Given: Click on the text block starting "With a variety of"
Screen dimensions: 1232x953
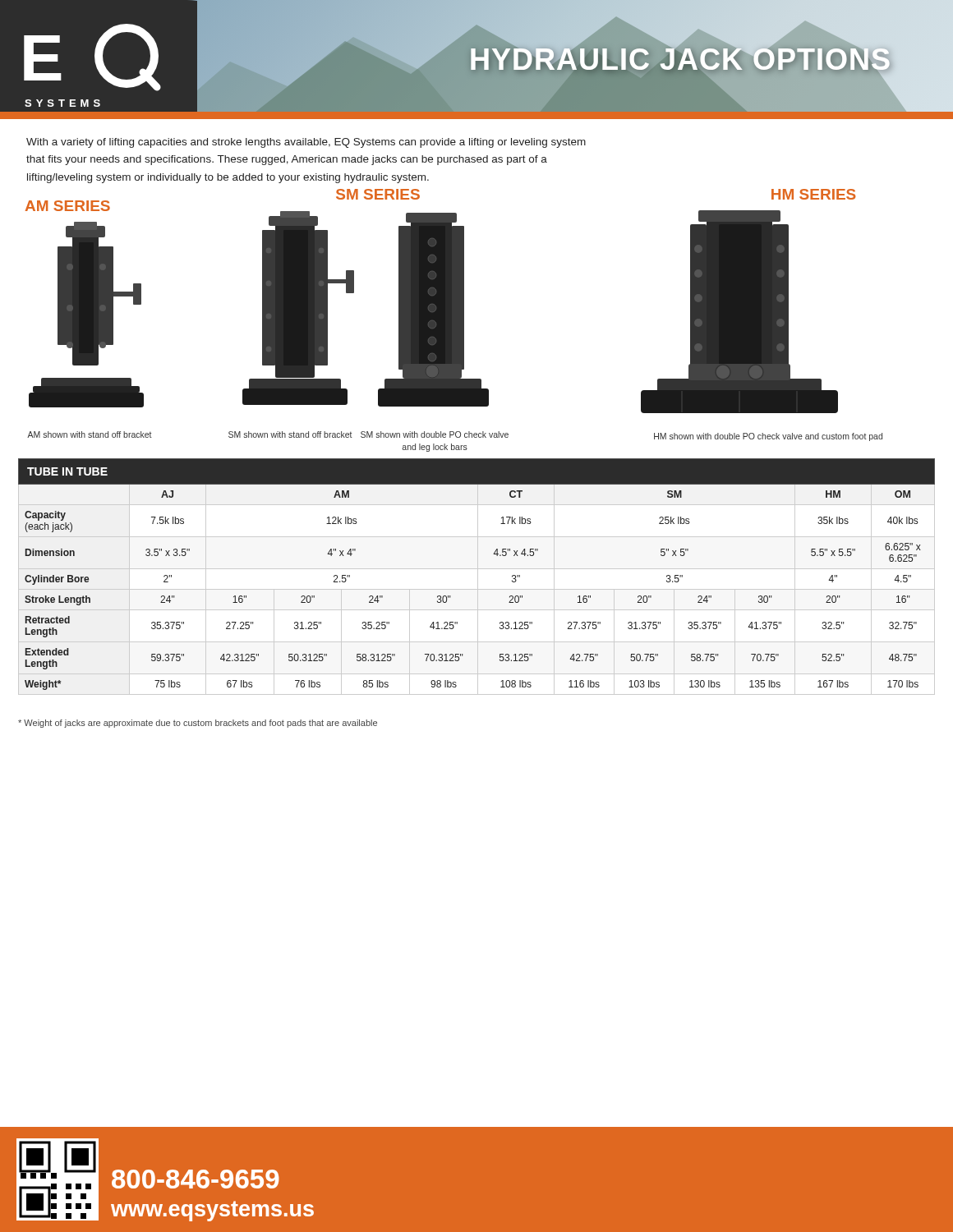Looking at the screenshot, I should pos(306,159).
